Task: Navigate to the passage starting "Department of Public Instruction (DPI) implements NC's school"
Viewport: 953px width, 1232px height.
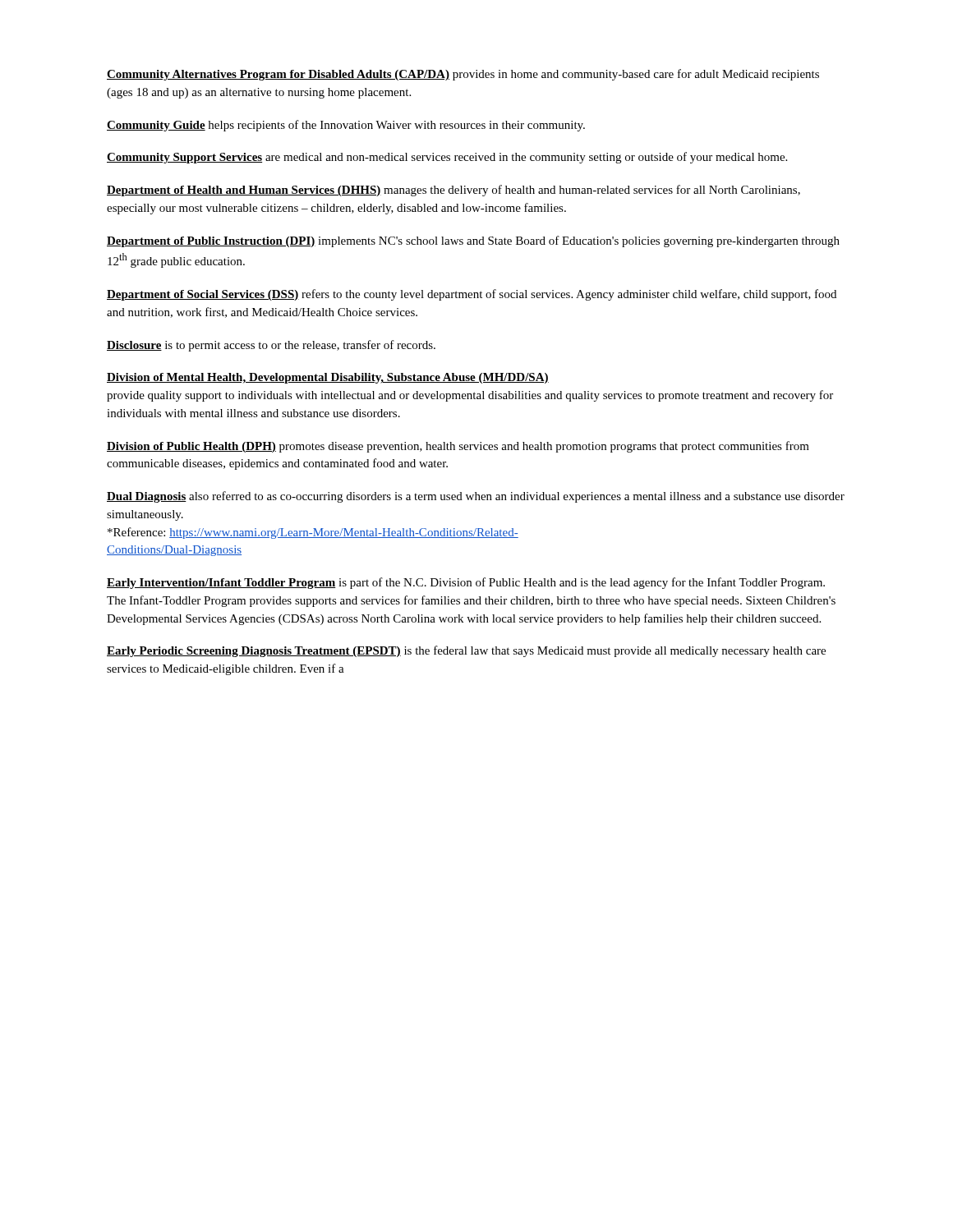Action: click(x=476, y=252)
